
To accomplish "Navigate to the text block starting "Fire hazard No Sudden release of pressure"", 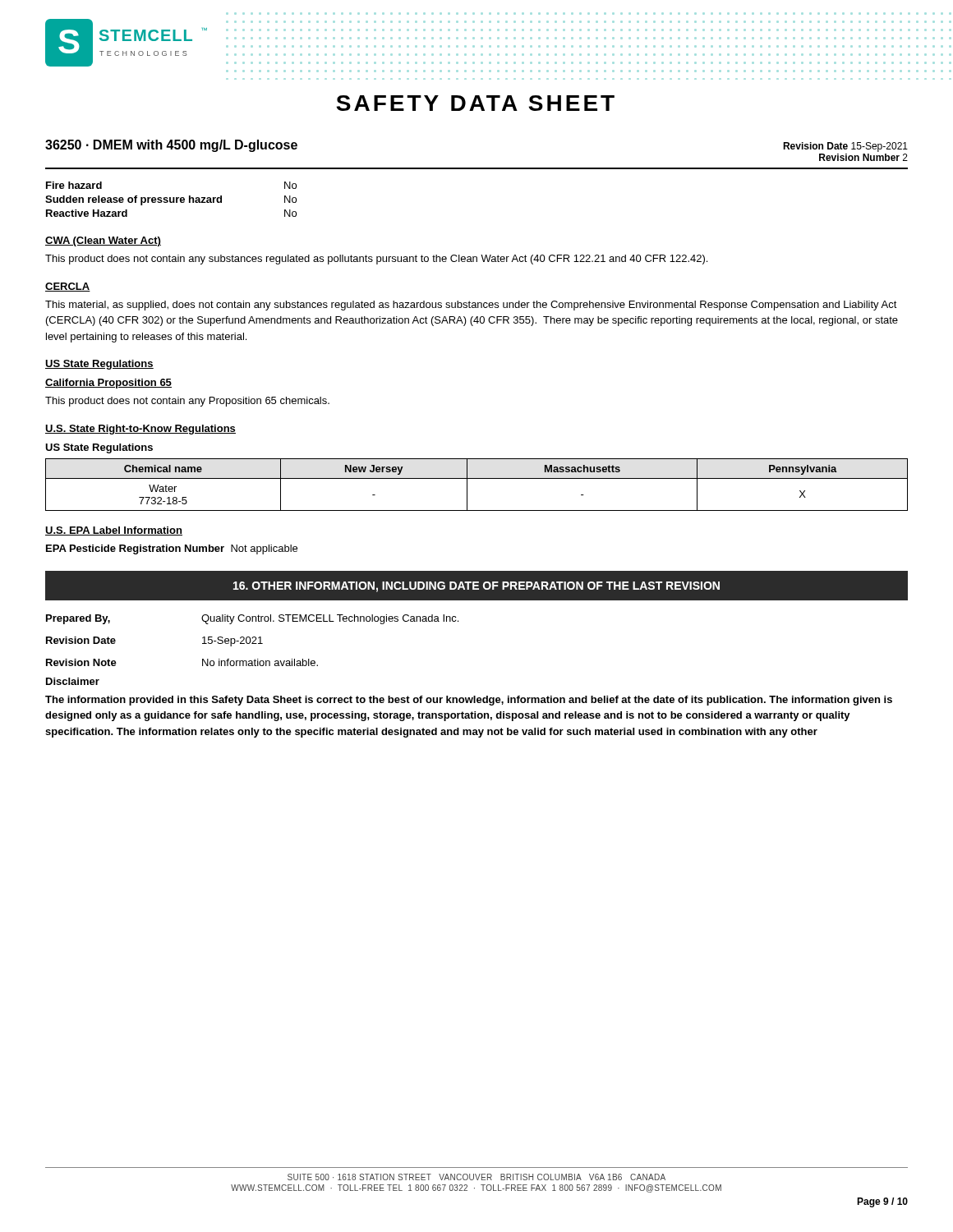I will coord(171,199).
